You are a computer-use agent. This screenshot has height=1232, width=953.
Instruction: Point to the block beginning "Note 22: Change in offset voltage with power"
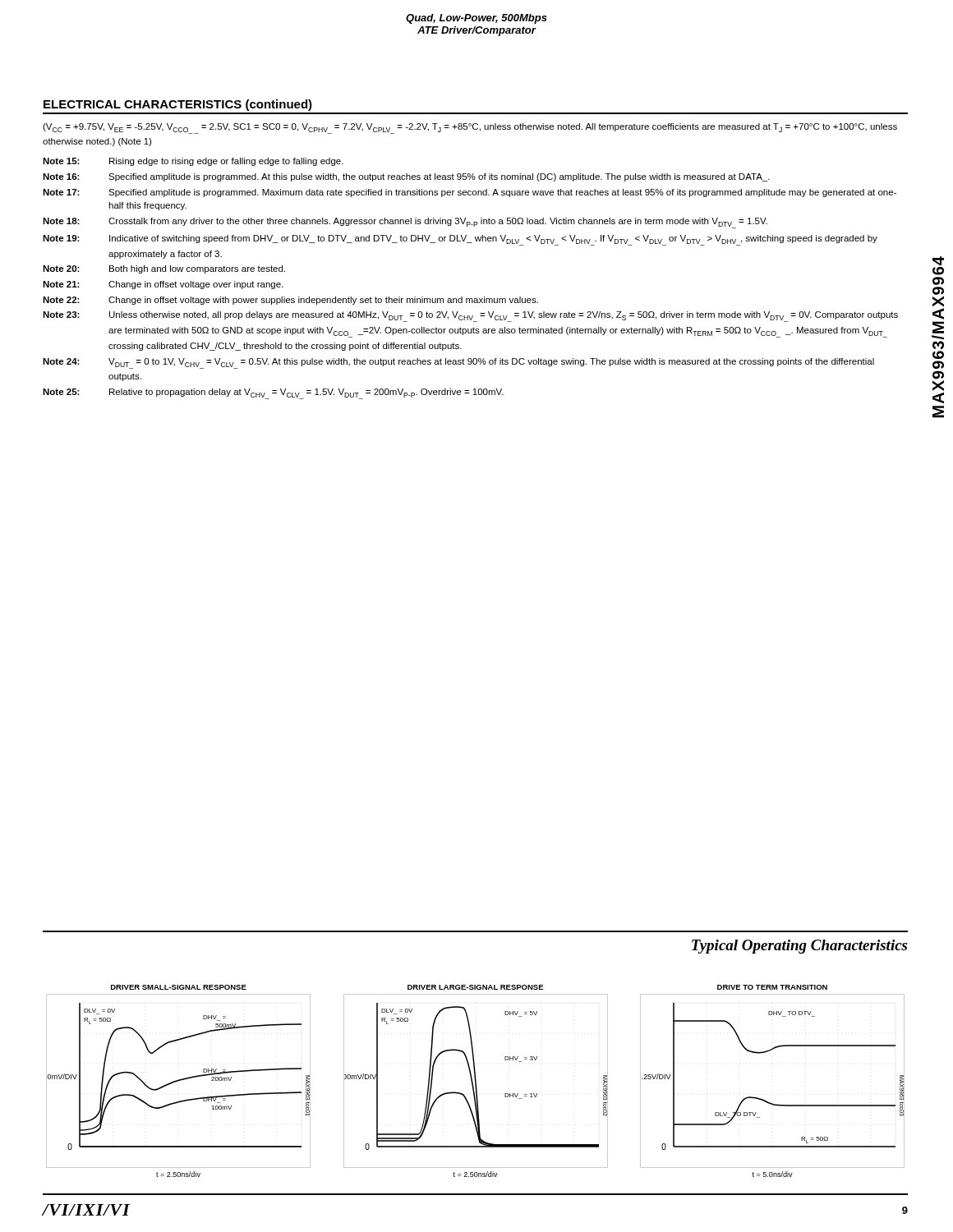pos(475,300)
